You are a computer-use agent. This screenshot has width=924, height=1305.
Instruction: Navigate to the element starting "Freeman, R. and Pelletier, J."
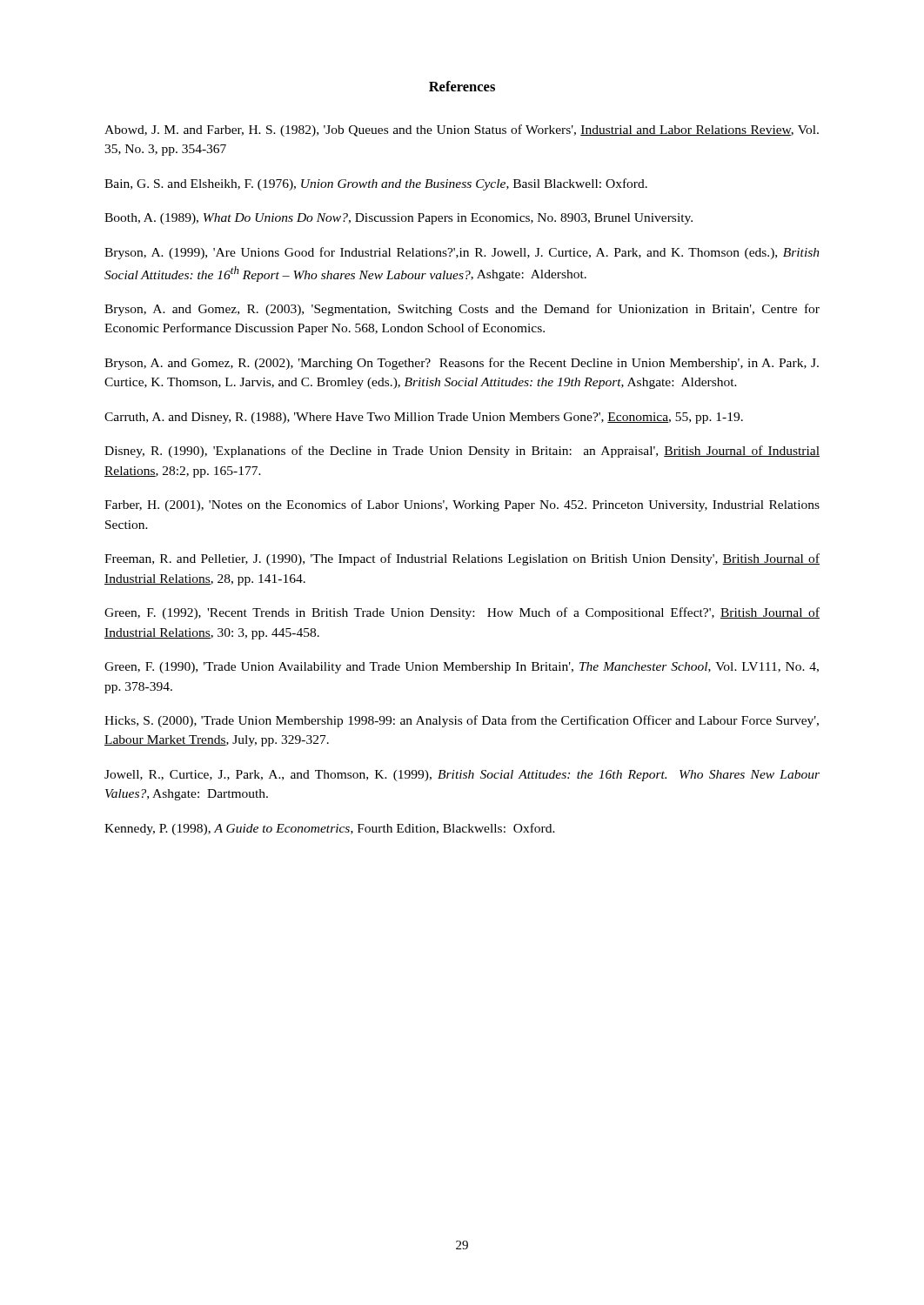[462, 569]
